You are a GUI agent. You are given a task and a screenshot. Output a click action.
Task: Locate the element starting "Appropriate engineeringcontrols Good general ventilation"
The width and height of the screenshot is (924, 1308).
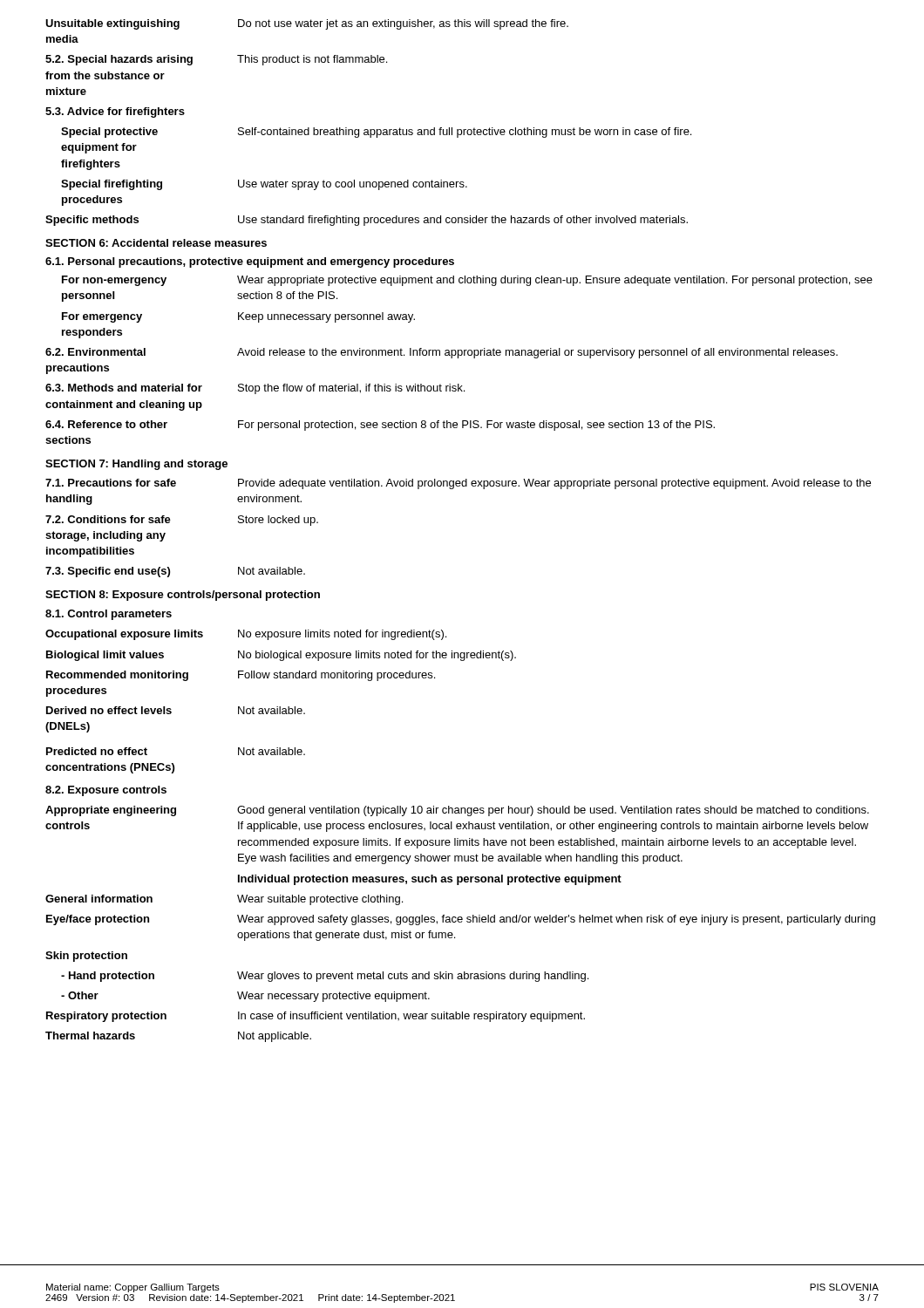[x=462, y=834]
